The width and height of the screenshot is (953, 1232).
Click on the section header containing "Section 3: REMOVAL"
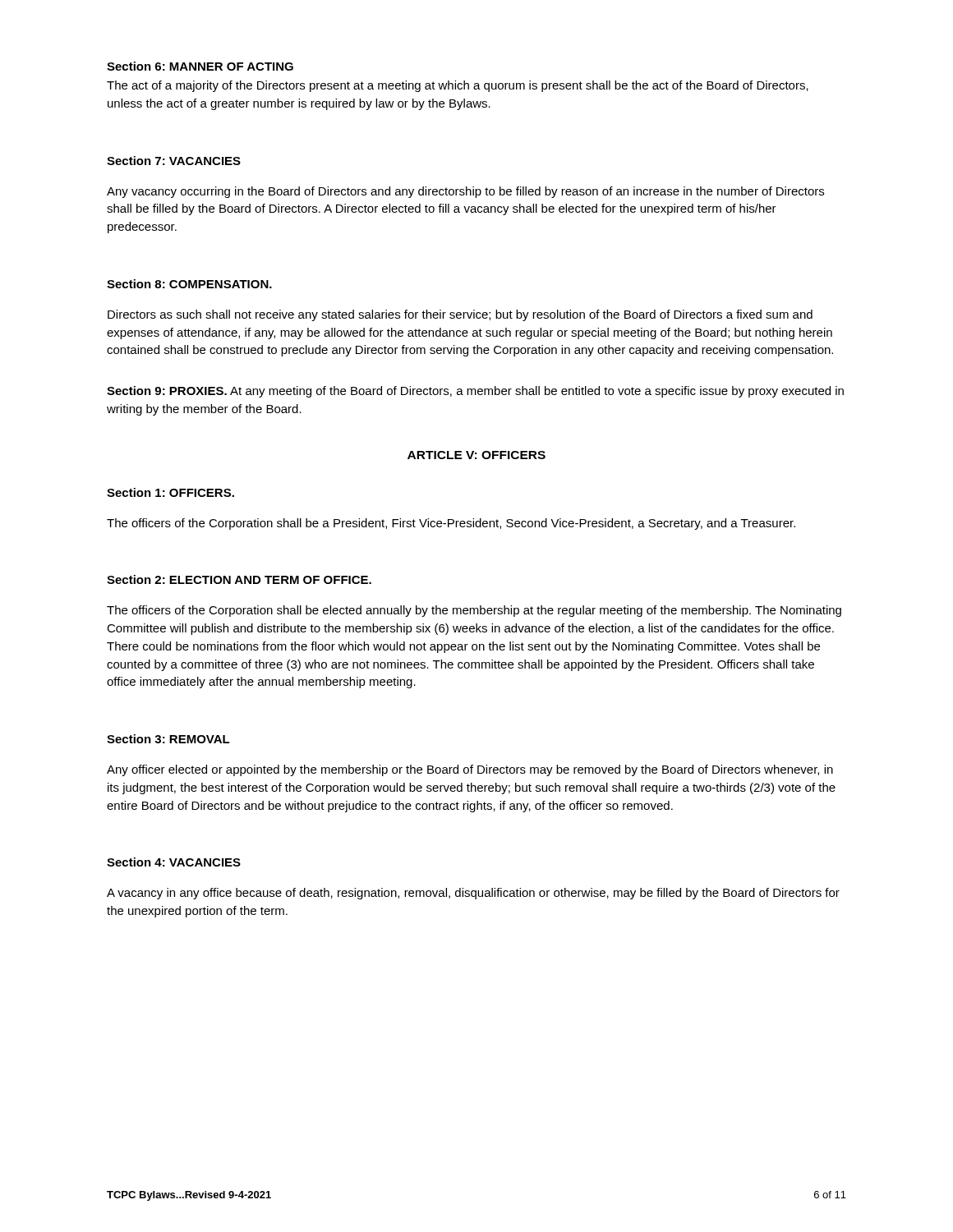[168, 739]
